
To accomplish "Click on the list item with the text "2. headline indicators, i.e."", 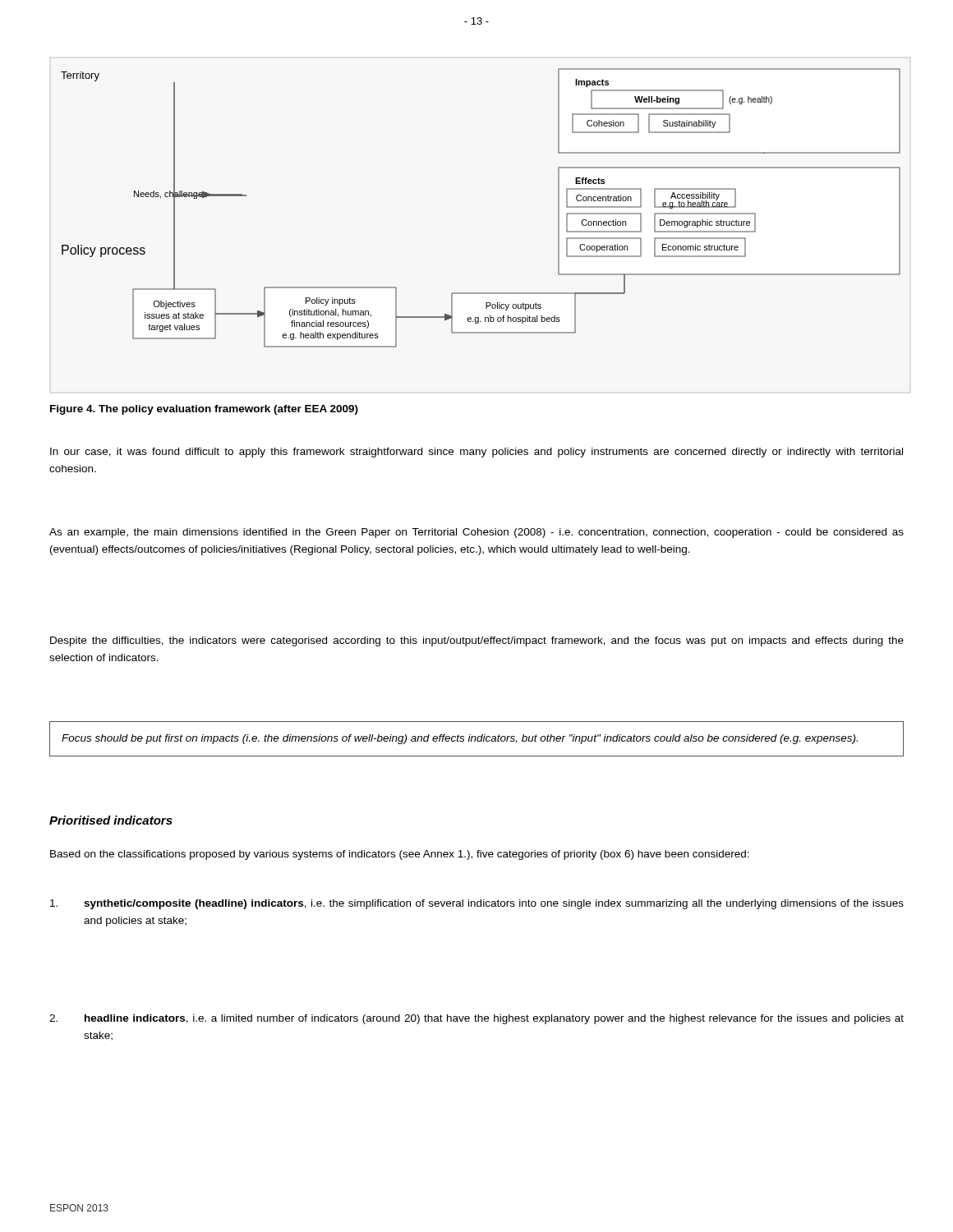I will [476, 1027].
